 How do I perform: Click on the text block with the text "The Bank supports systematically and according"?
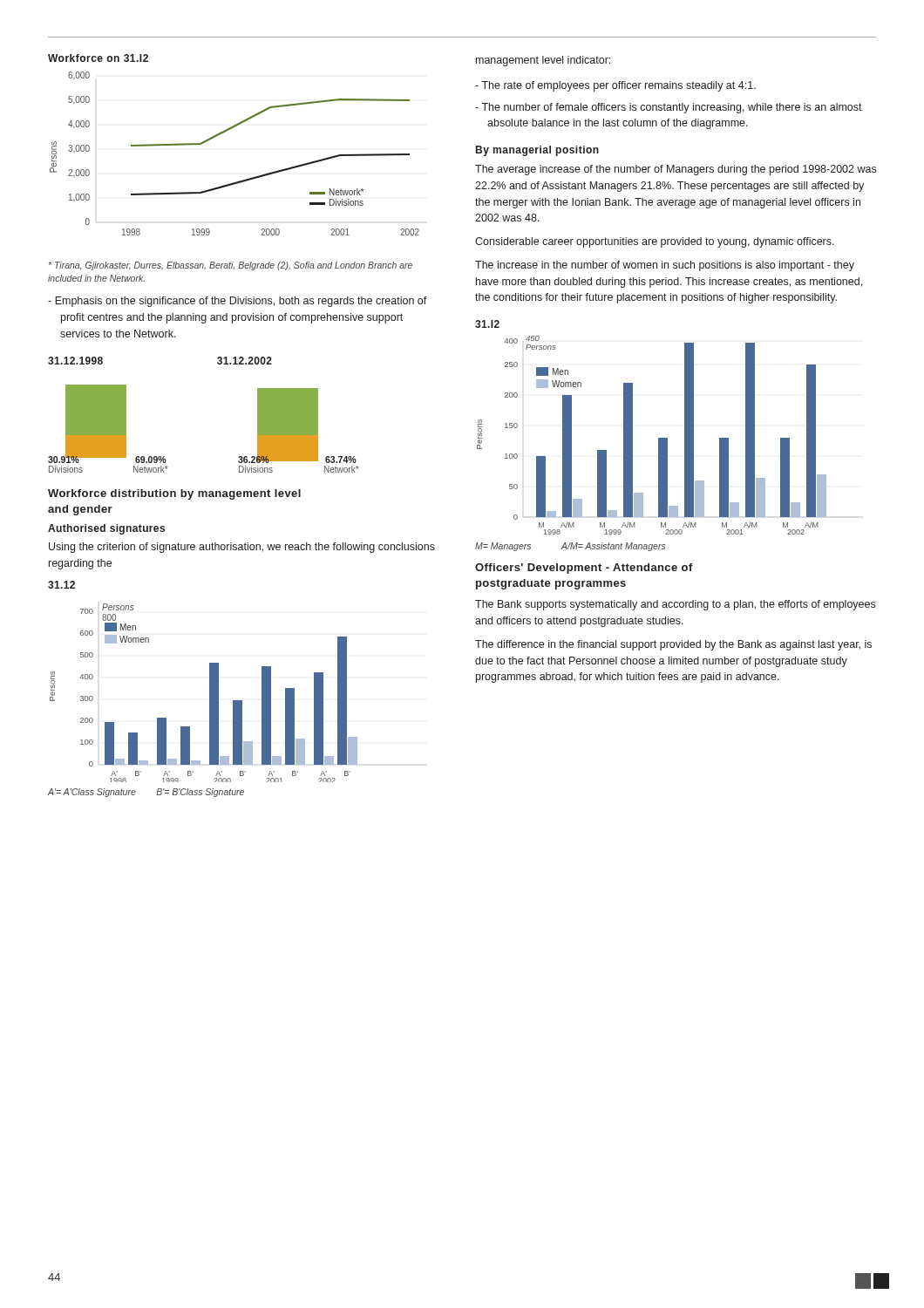(675, 613)
